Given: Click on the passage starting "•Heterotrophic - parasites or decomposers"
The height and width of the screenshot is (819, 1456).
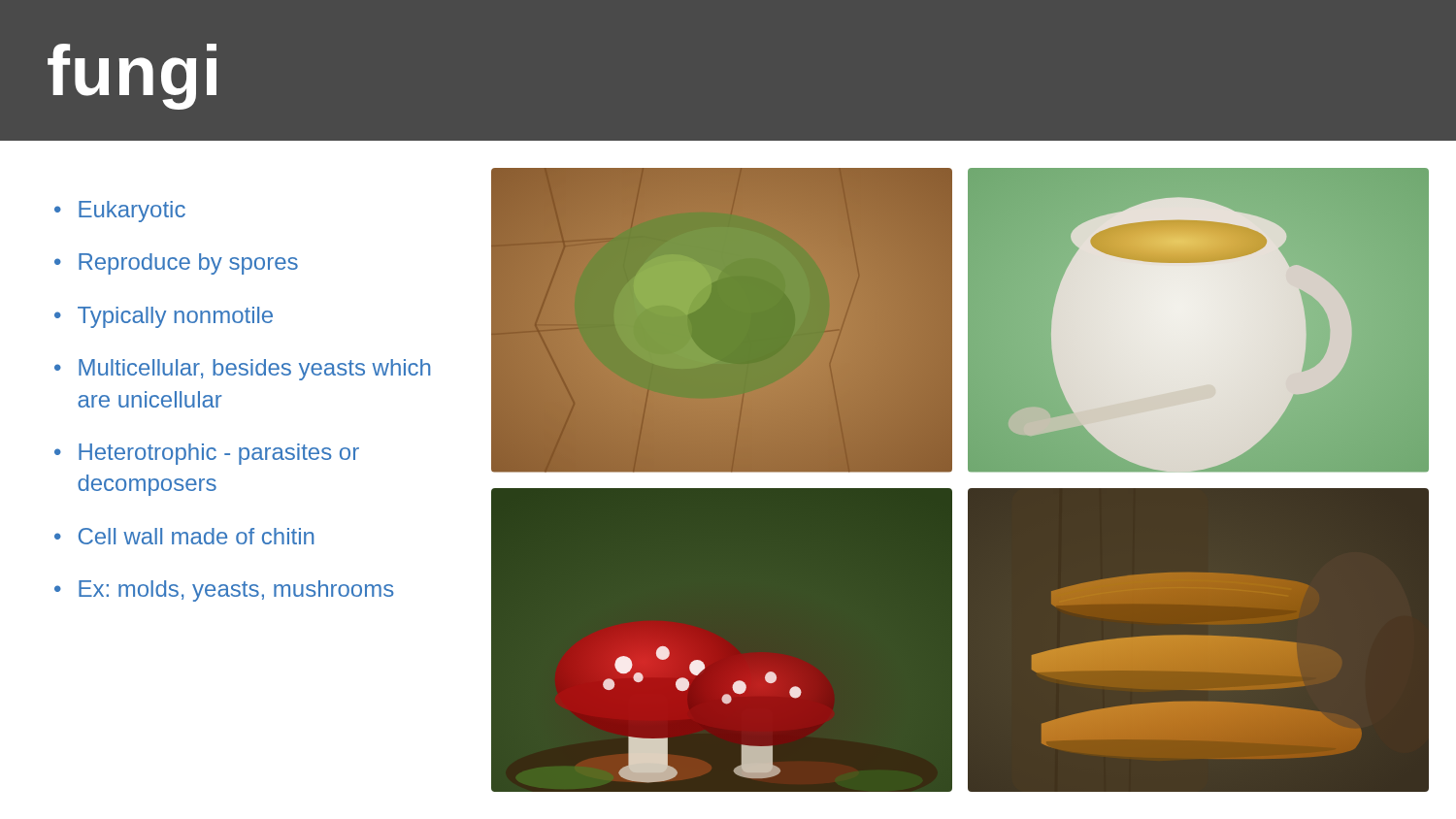Looking at the screenshot, I should click(250, 468).
